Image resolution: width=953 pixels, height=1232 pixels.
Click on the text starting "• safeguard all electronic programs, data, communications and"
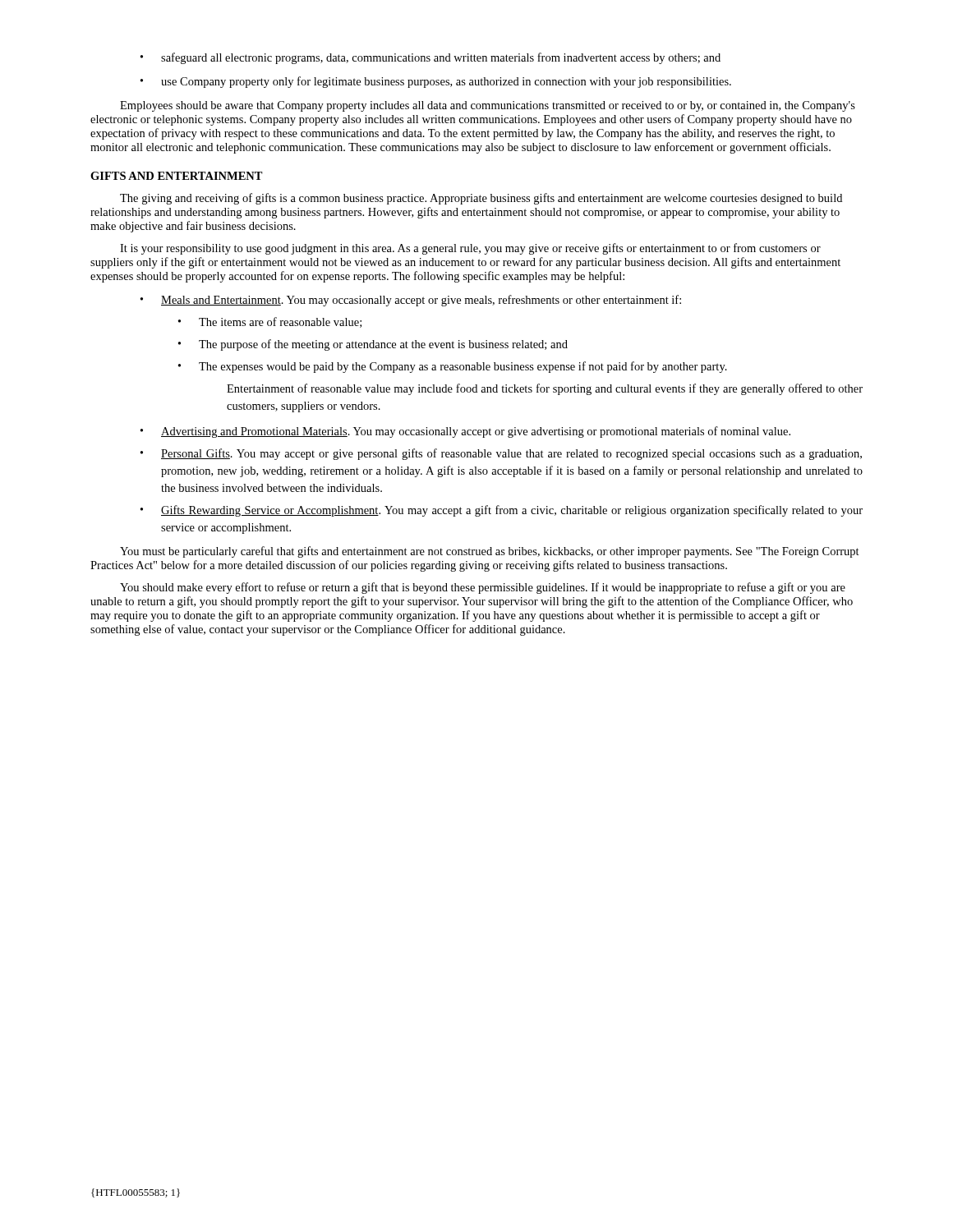point(501,58)
